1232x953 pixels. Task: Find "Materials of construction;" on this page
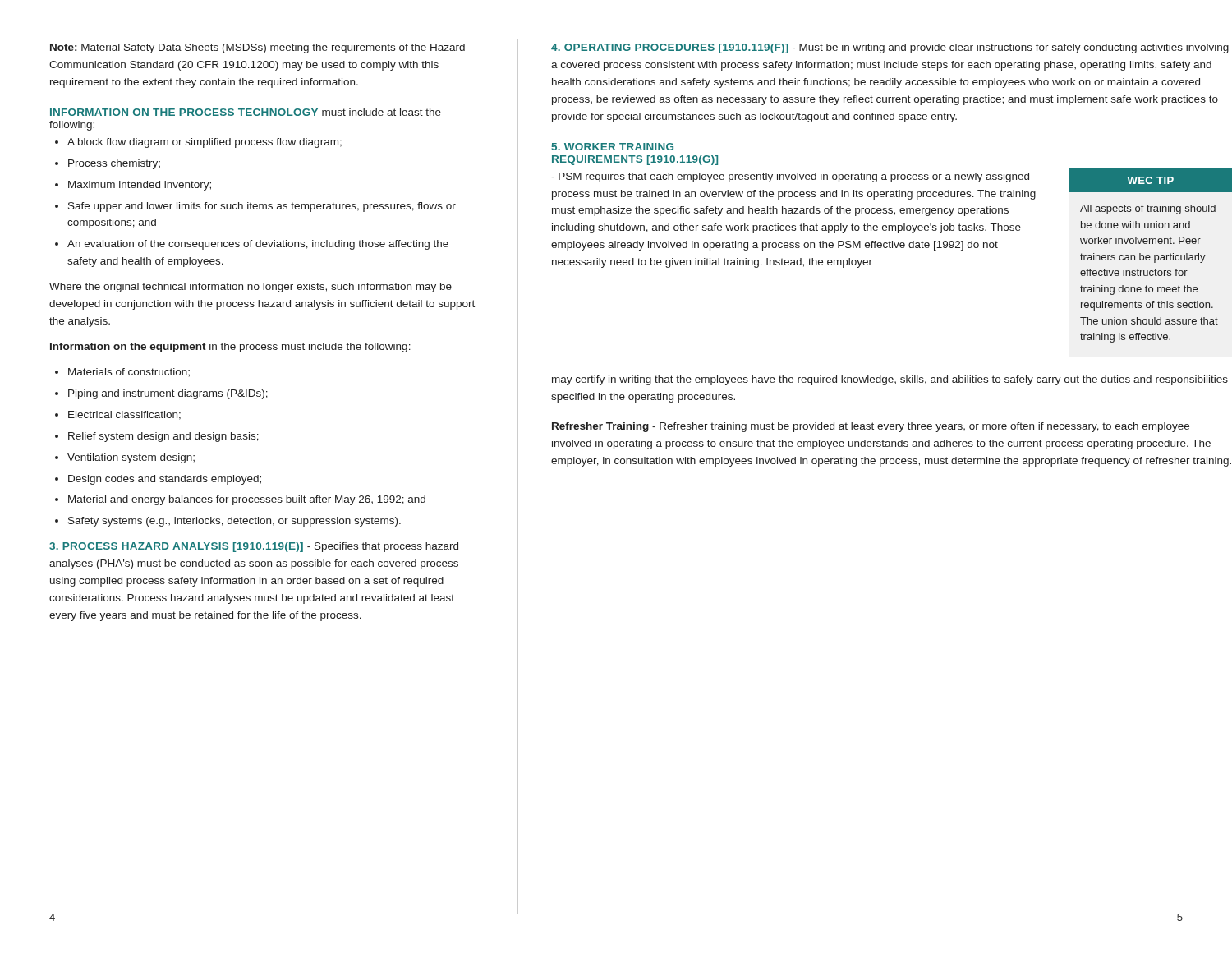129,372
